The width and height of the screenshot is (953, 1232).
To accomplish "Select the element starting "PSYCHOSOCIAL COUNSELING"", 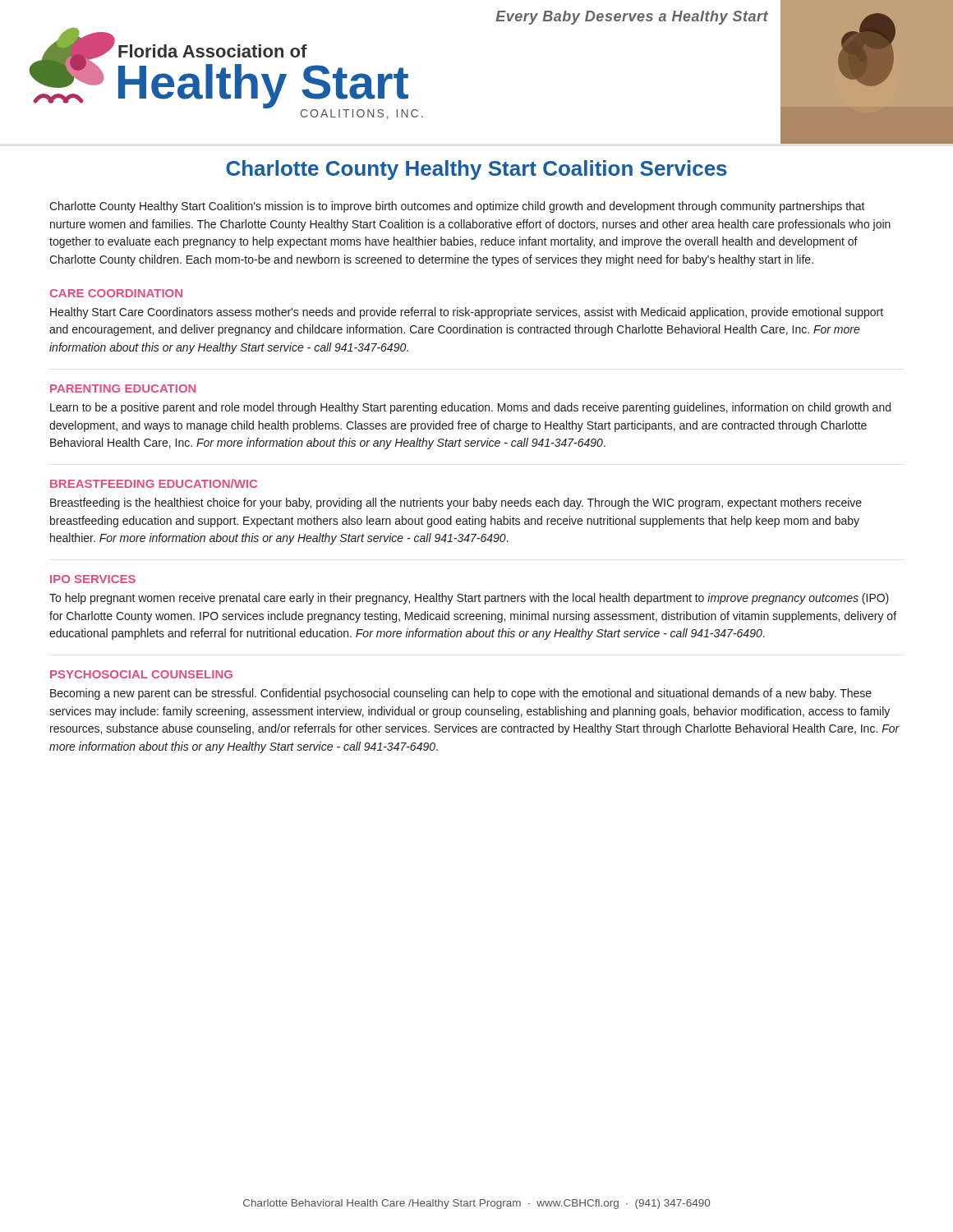I will 141,674.
